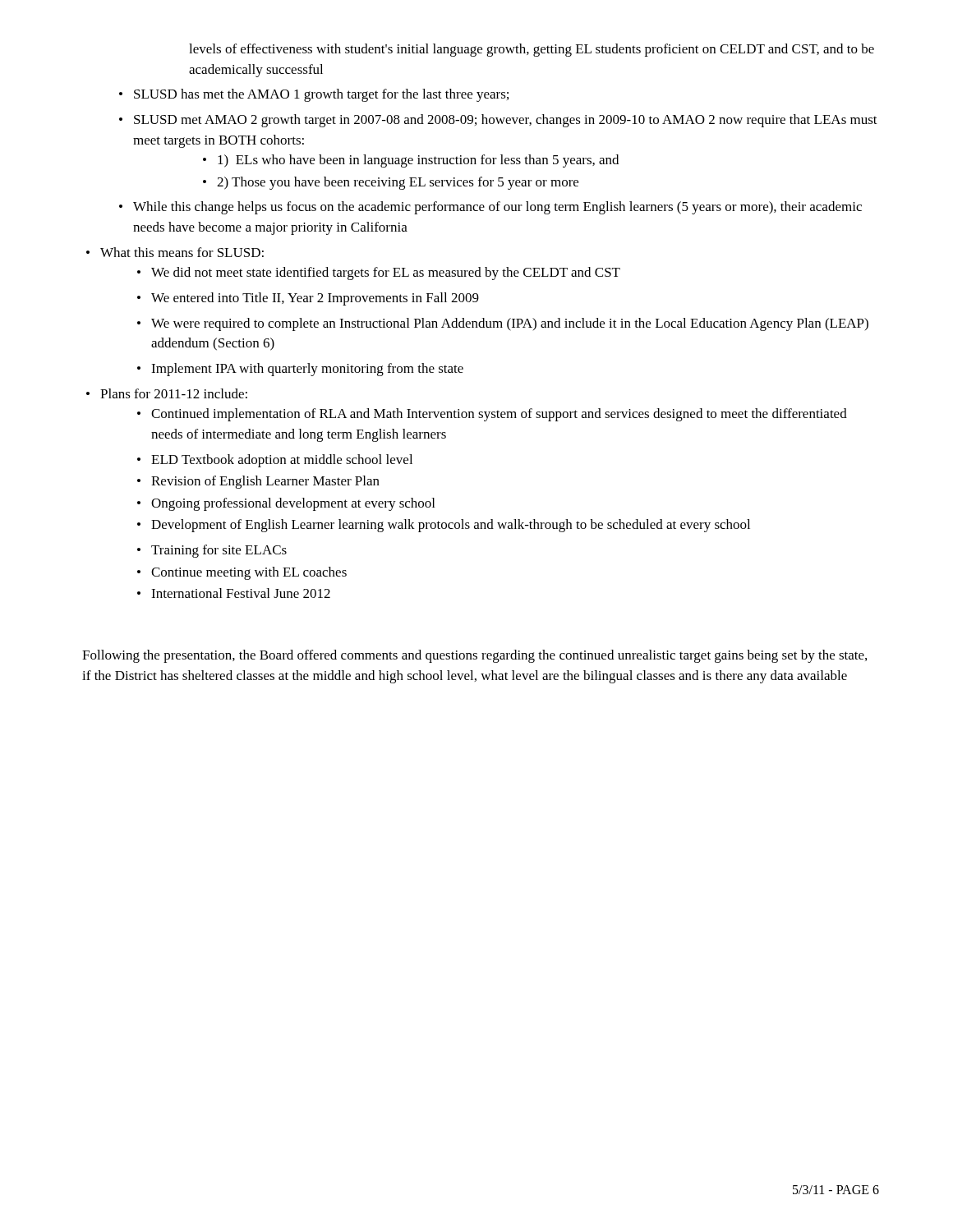This screenshot has width=953, height=1232.
Task: Find the list item that says "Training for site ELACs"
Action: pos(219,550)
